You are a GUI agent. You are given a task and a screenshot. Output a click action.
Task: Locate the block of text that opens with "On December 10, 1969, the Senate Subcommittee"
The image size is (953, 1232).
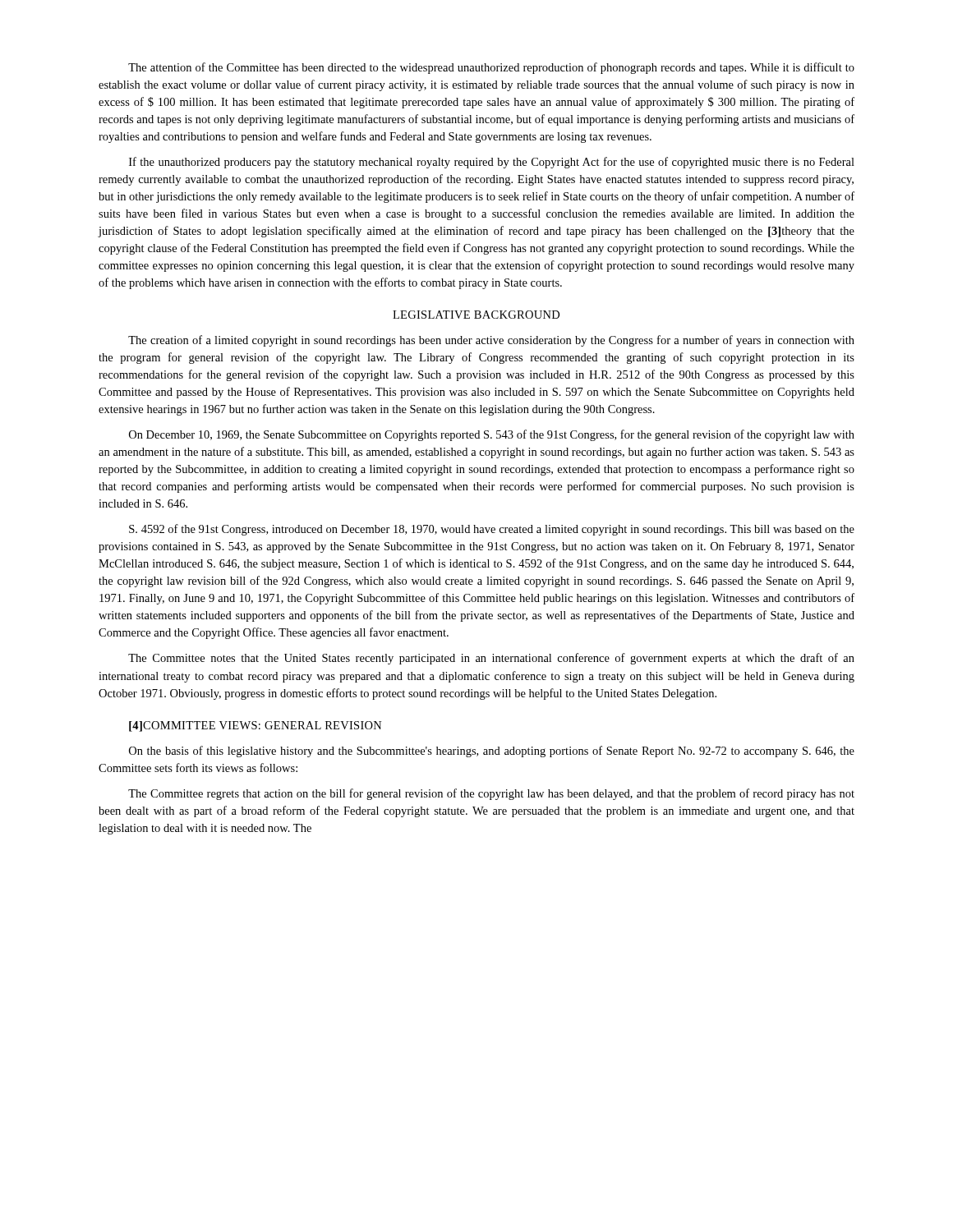pyautogui.click(x=476, y=470)
